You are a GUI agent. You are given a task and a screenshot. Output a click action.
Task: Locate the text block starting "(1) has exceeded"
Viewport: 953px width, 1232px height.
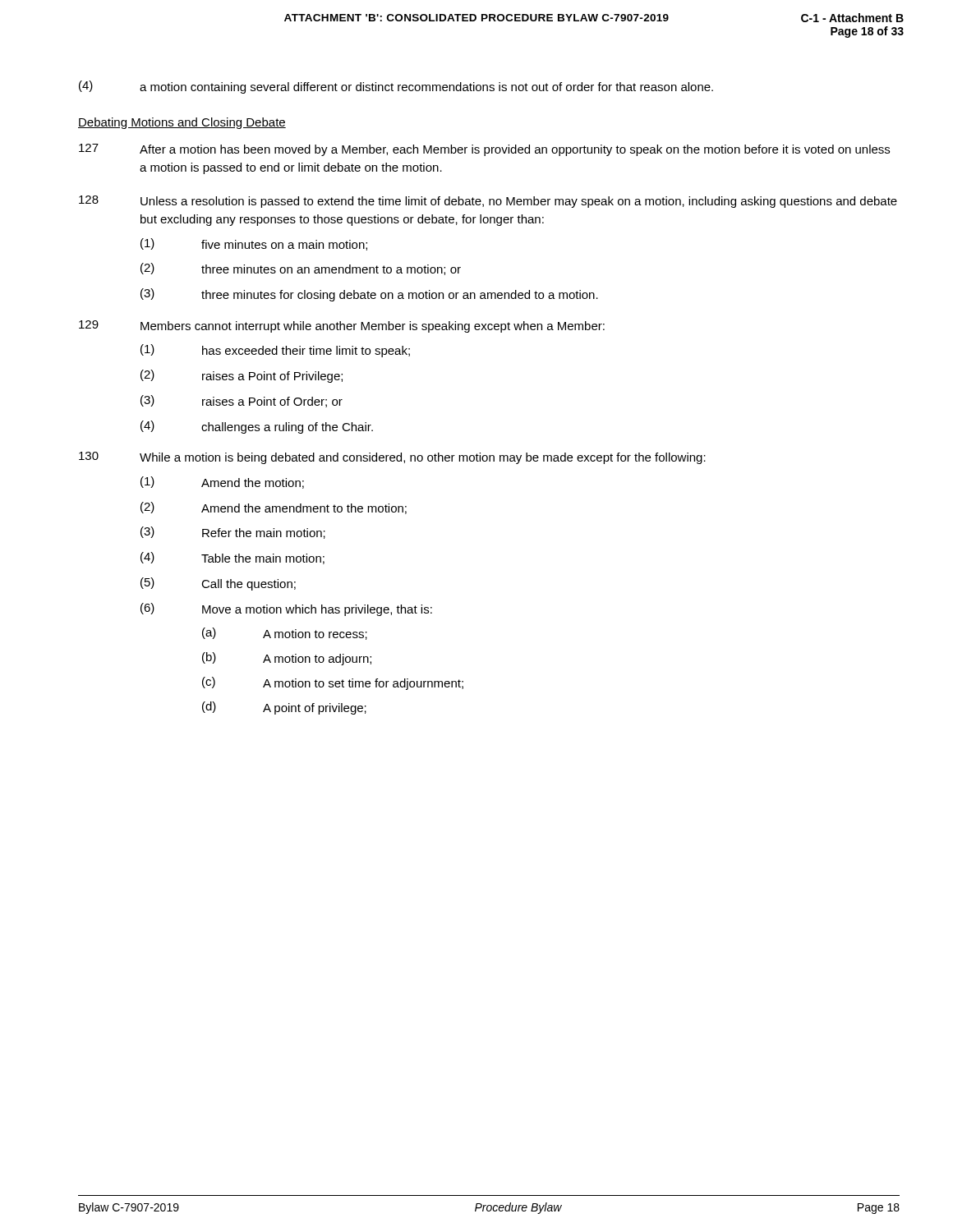tap(275, 351)
